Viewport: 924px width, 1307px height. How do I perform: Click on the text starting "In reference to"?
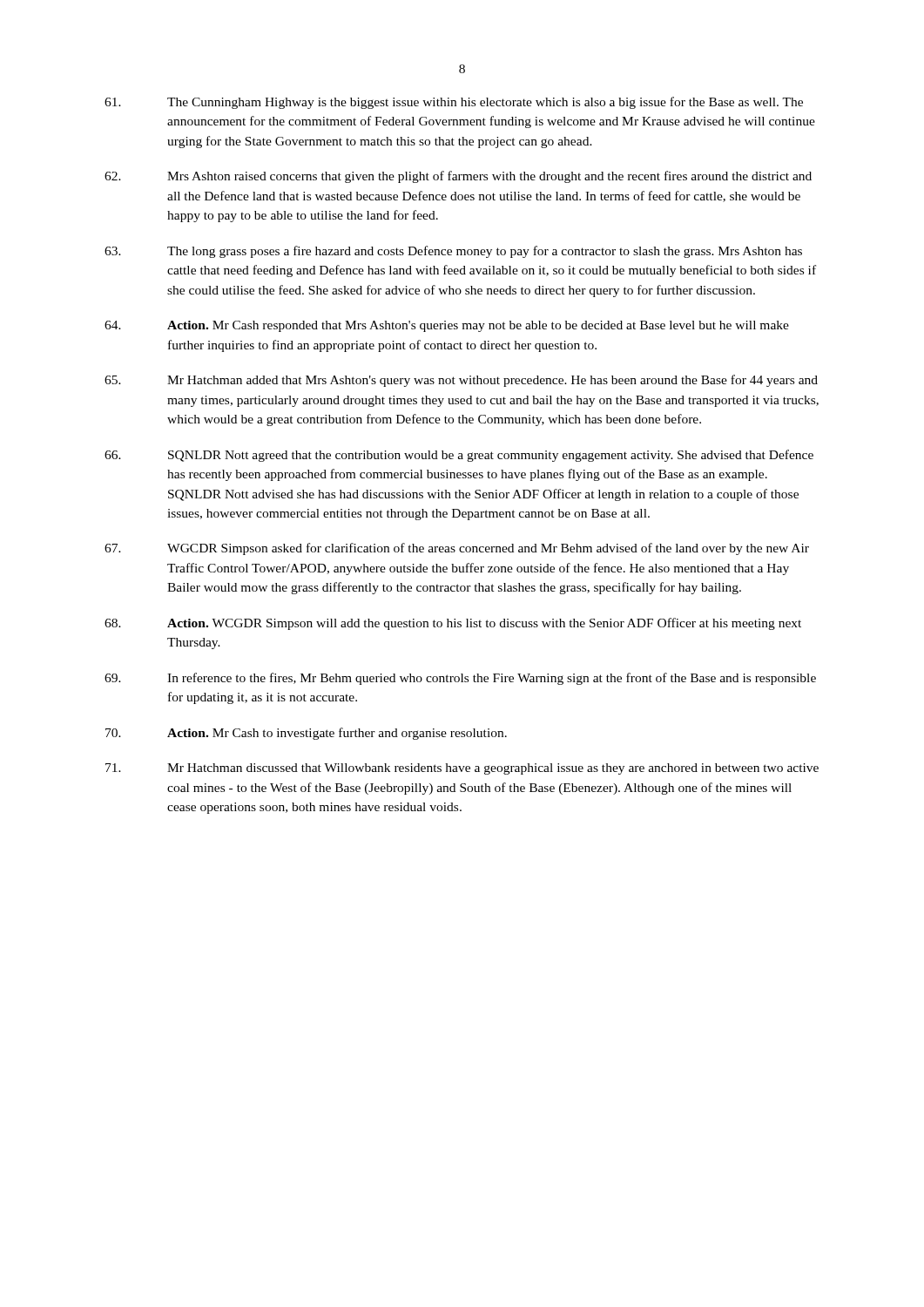(x=462, y=688)
